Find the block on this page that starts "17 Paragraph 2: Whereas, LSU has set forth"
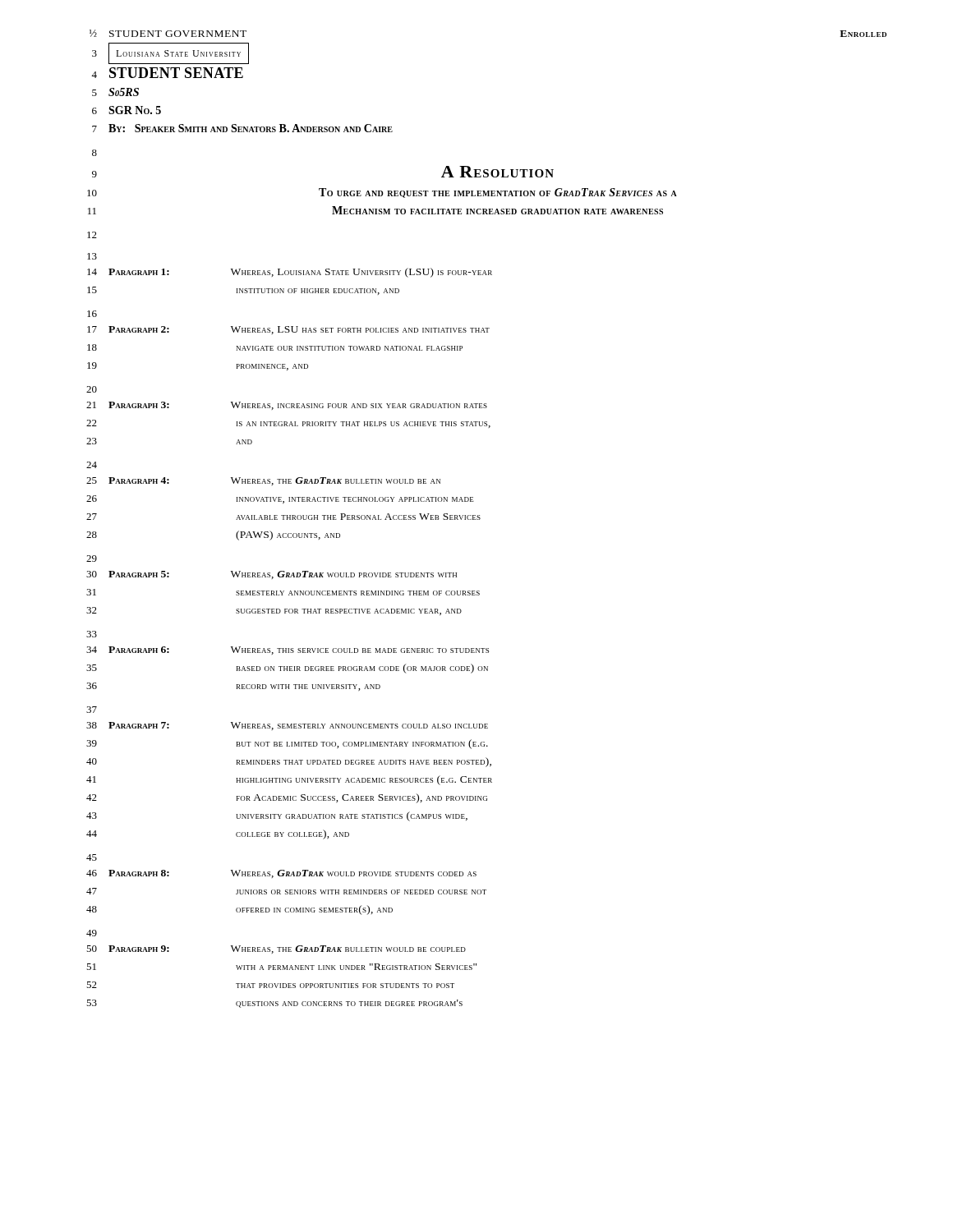 [288, 330]
